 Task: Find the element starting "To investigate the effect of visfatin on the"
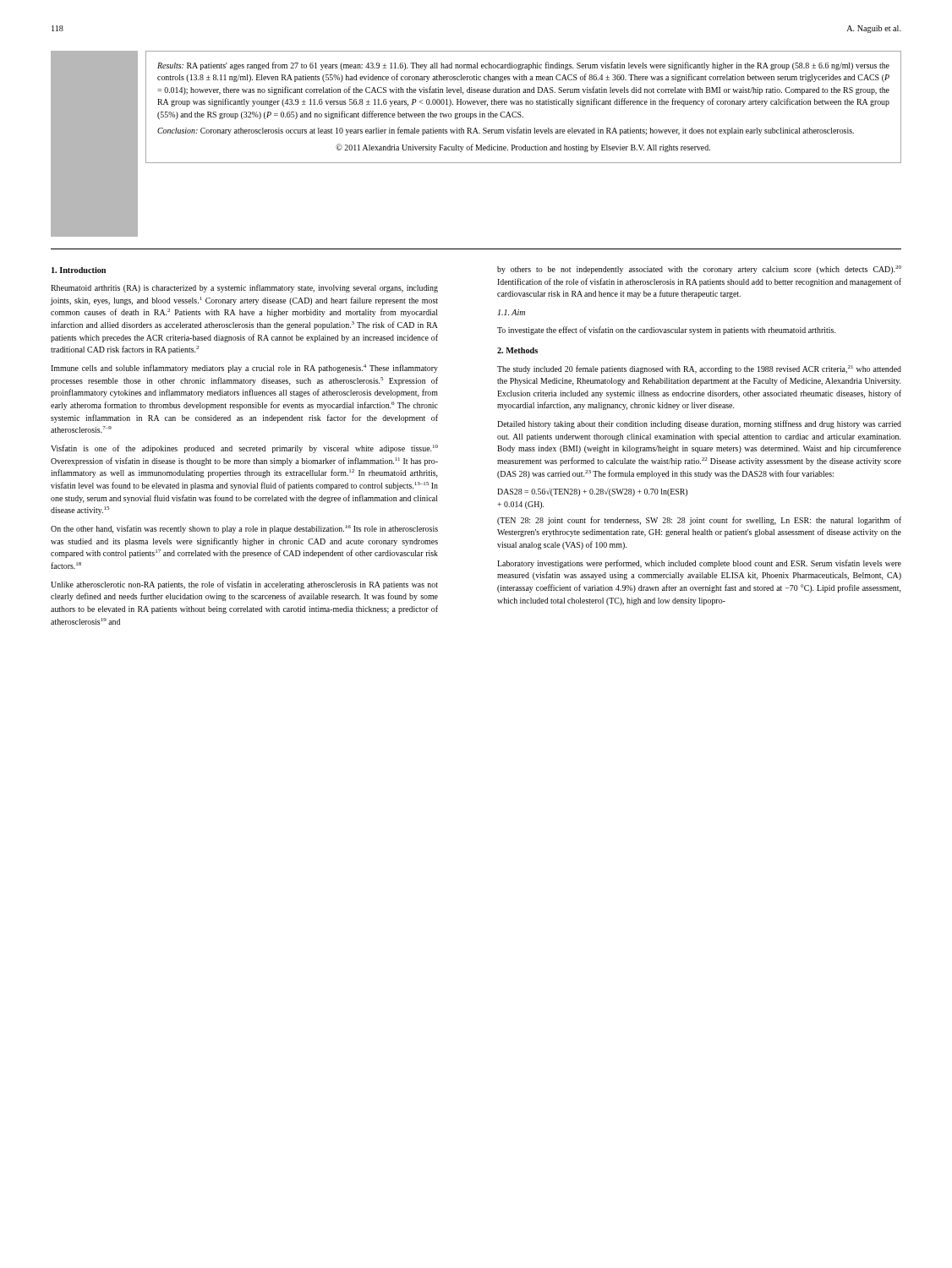[x=699, y=331]
